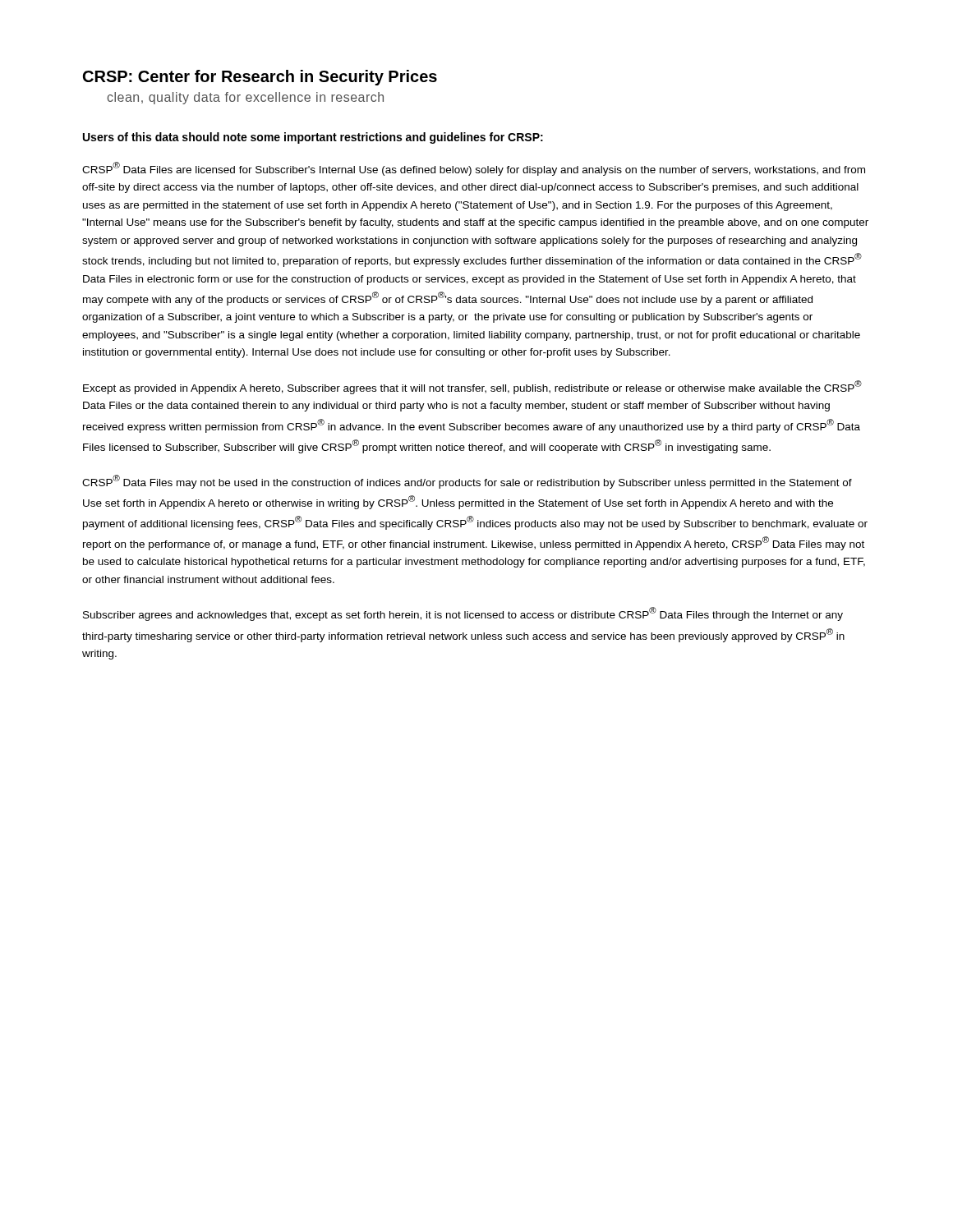Screen dimensions: 1232x953
Task: Locate the title with the text "CRSP: Center for Research in"
Action: tap(260, 78)
